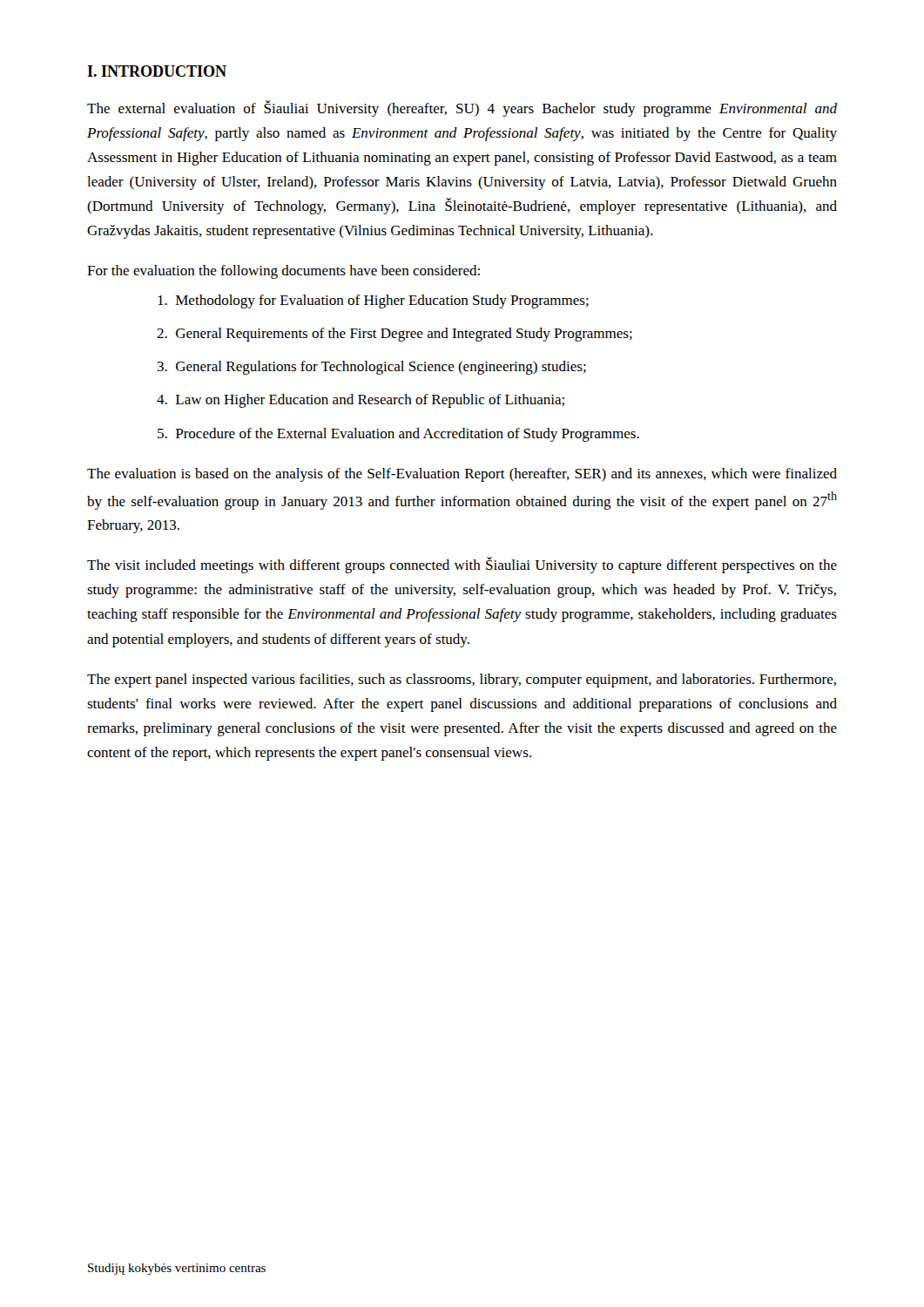Where is the passage that starts "The visit included"?
Screen dimensions: 1307x924
[x=462, y=602]
